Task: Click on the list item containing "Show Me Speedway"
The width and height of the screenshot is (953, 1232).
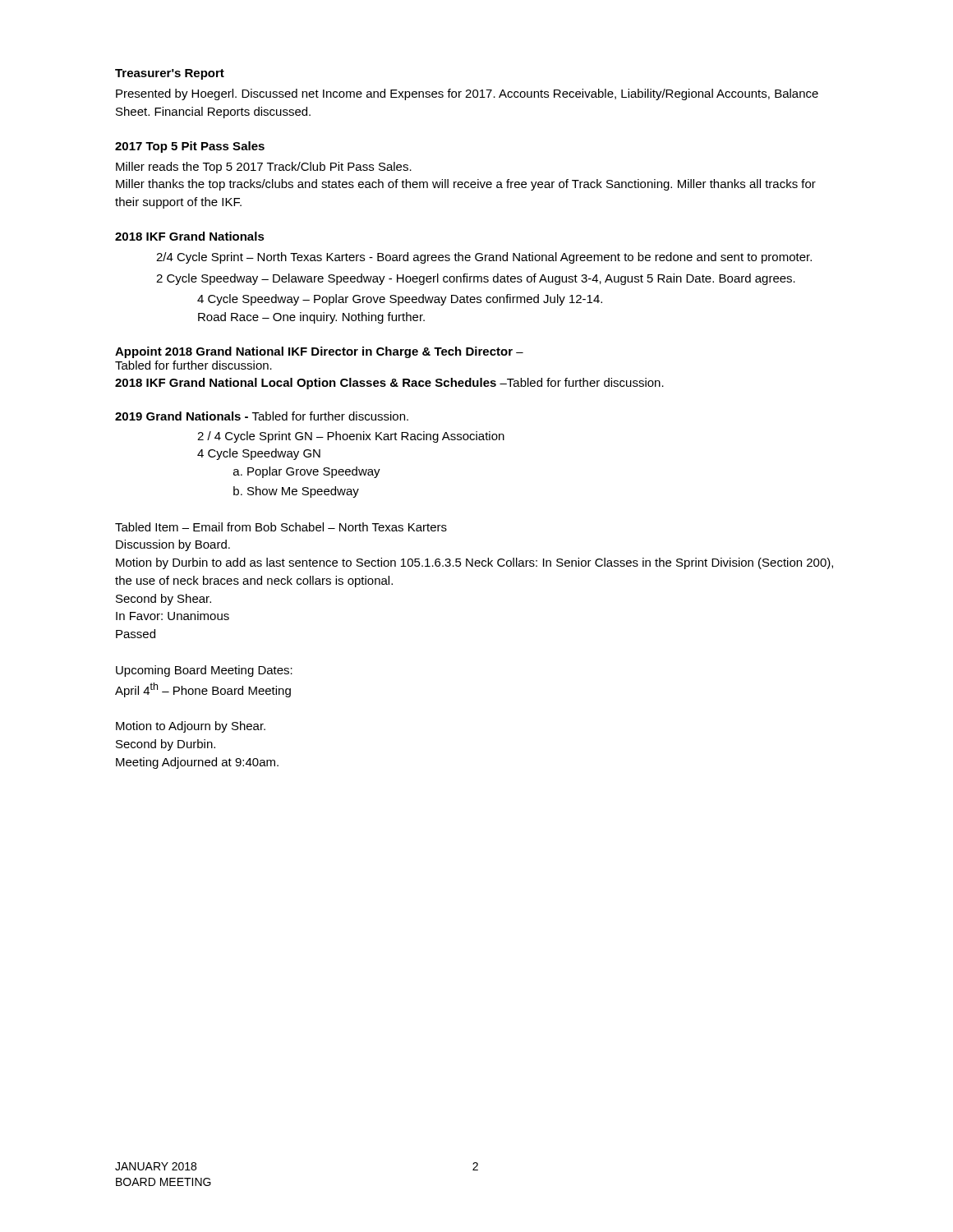Action: pyautogui.click(x=303, y=491)
